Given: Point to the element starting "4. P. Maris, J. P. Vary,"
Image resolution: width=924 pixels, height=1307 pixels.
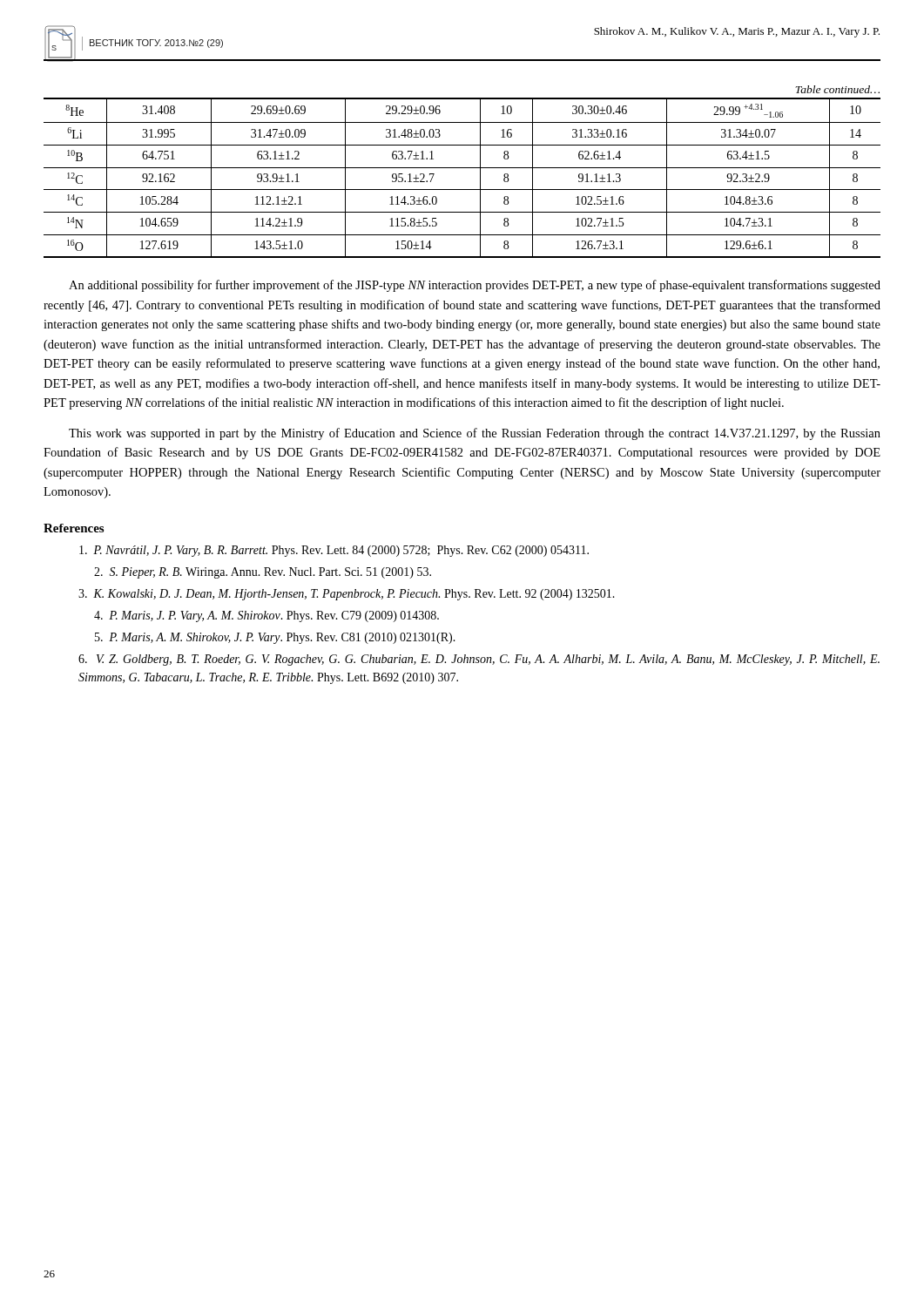Looking at the screenshot, I should click(x=267, y=615).
